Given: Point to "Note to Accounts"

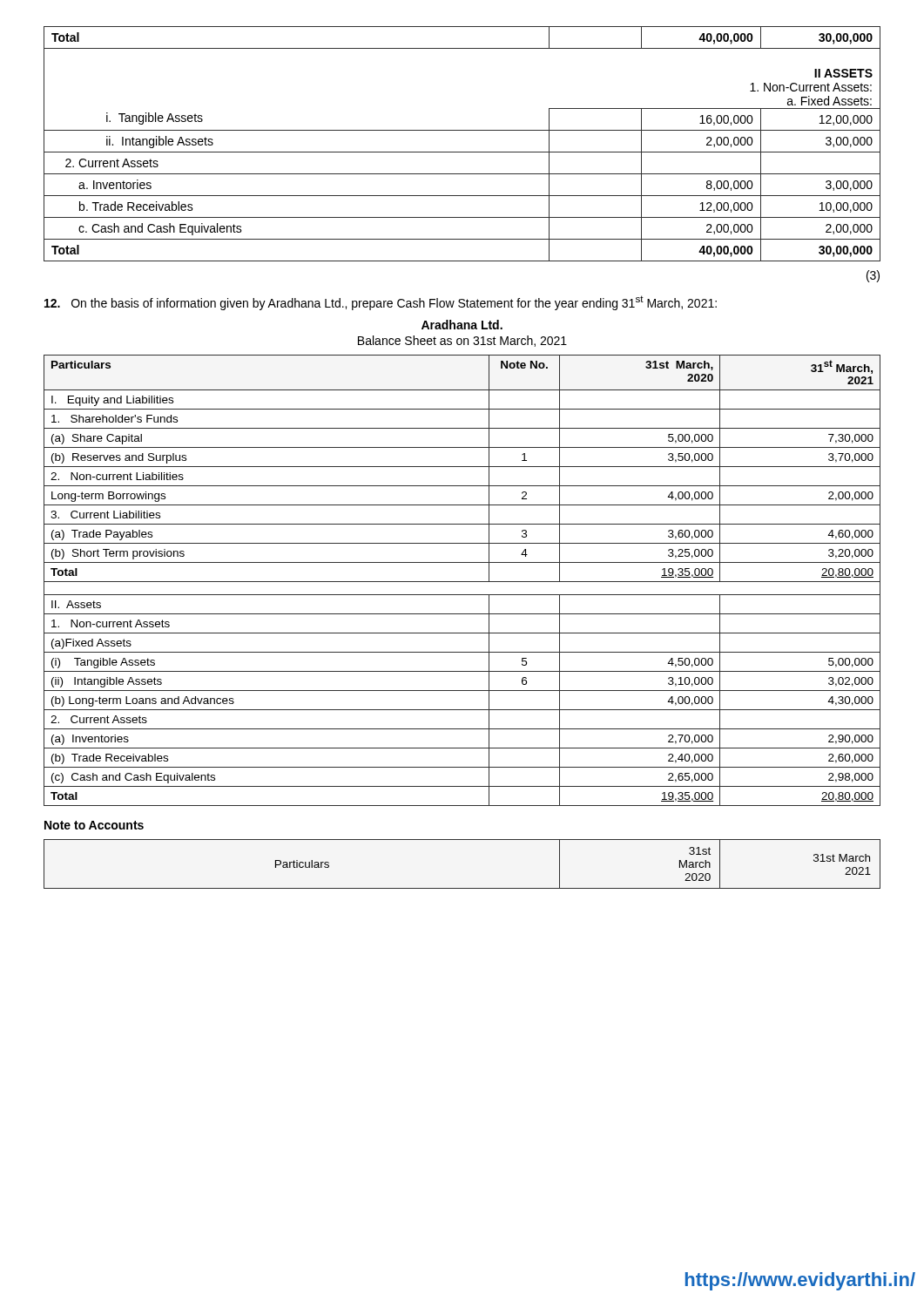Looking at the screenshot, I should point(94,825).
